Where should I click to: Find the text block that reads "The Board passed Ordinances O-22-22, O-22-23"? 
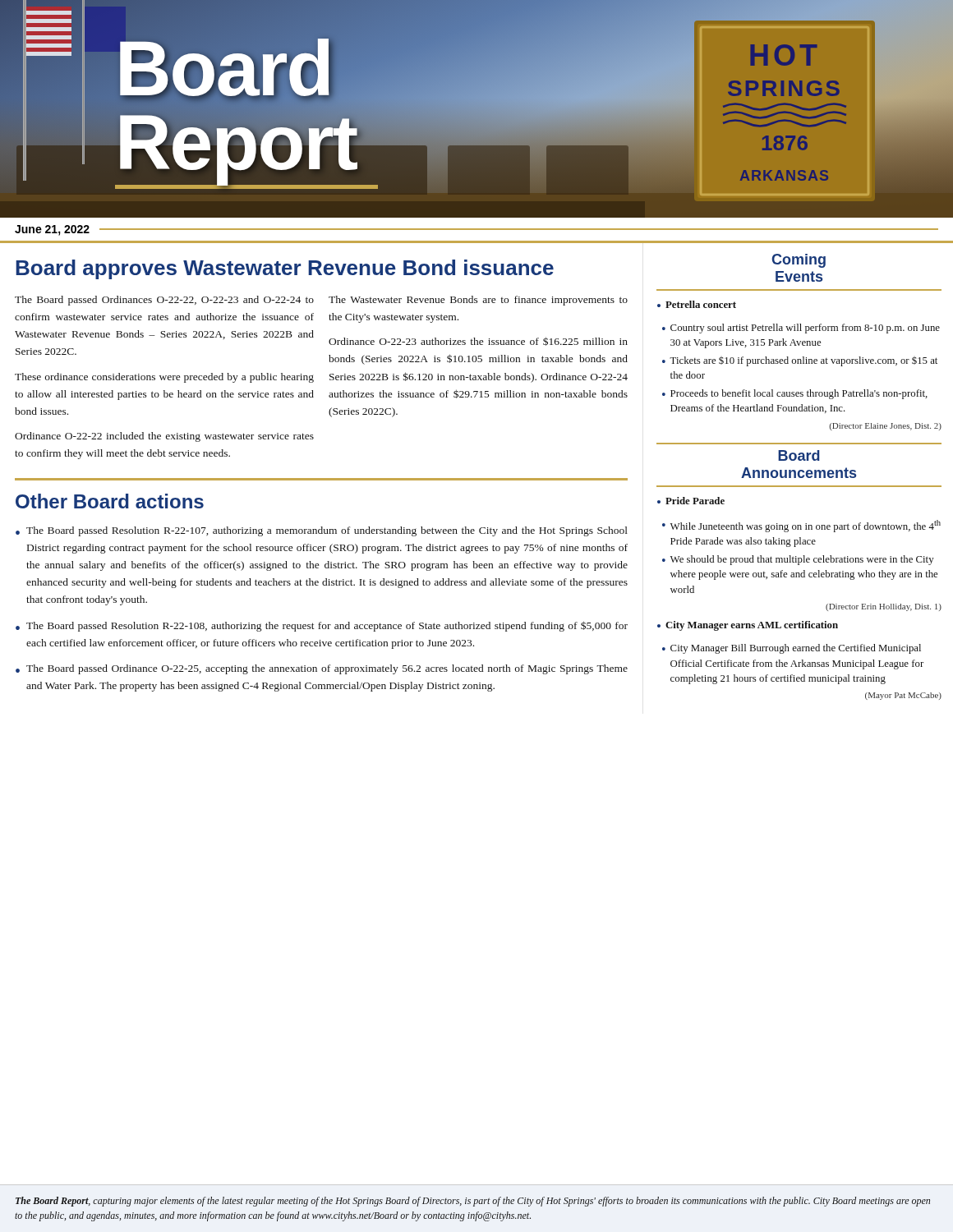tap(321, 380)
